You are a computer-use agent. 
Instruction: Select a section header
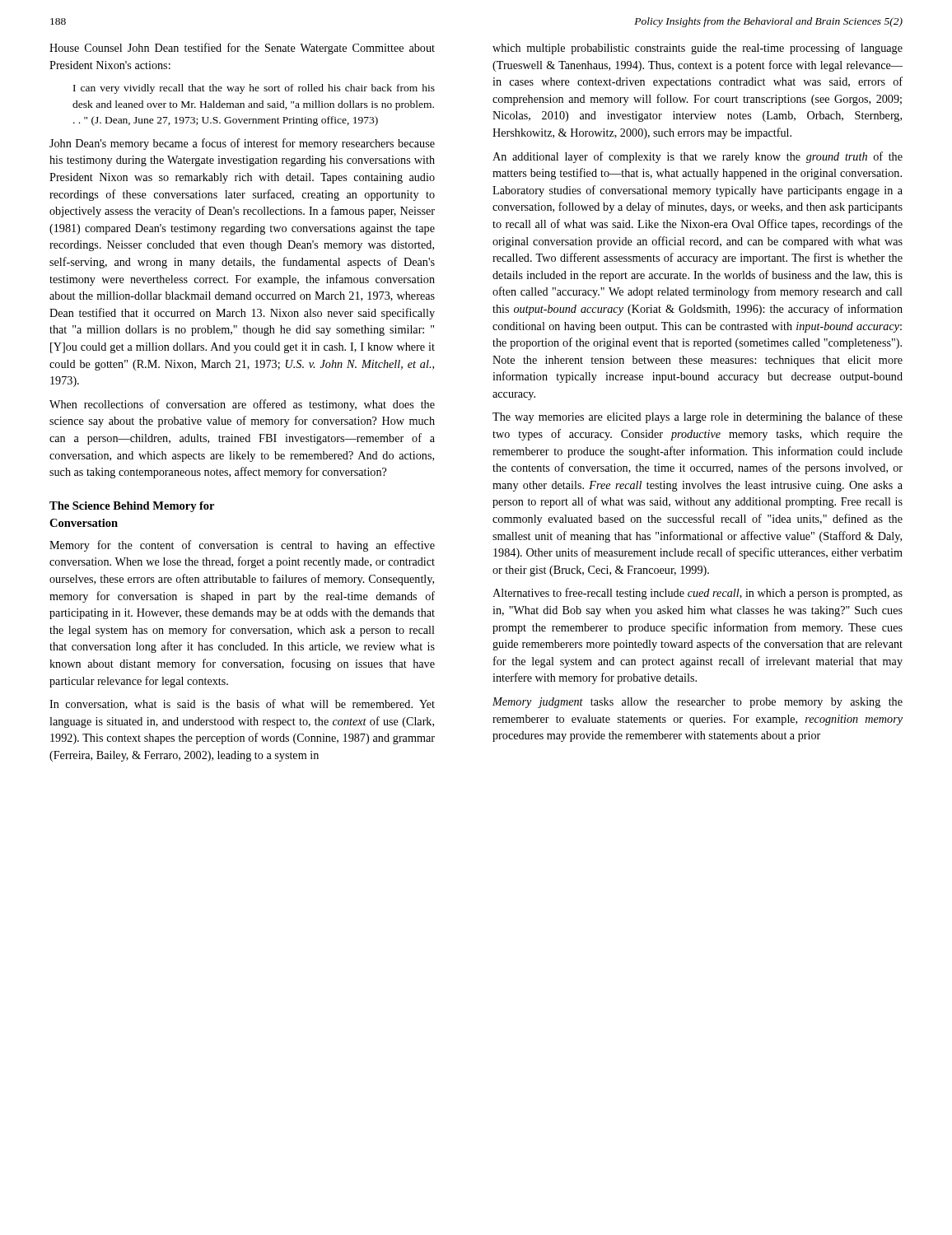pyautogui.click(x=242, y=514)
